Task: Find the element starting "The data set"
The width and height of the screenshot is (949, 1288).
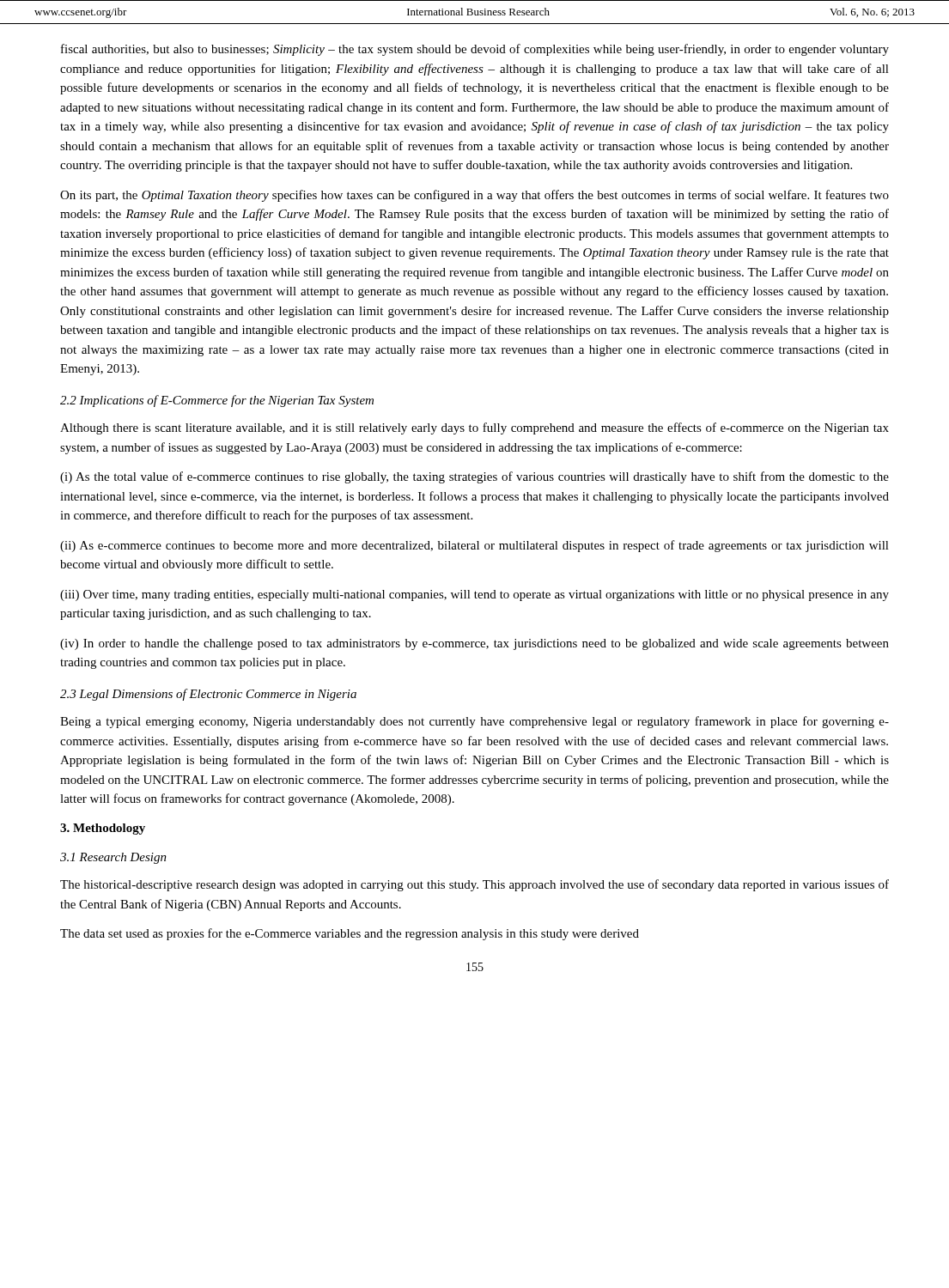Action: (474, 934)
